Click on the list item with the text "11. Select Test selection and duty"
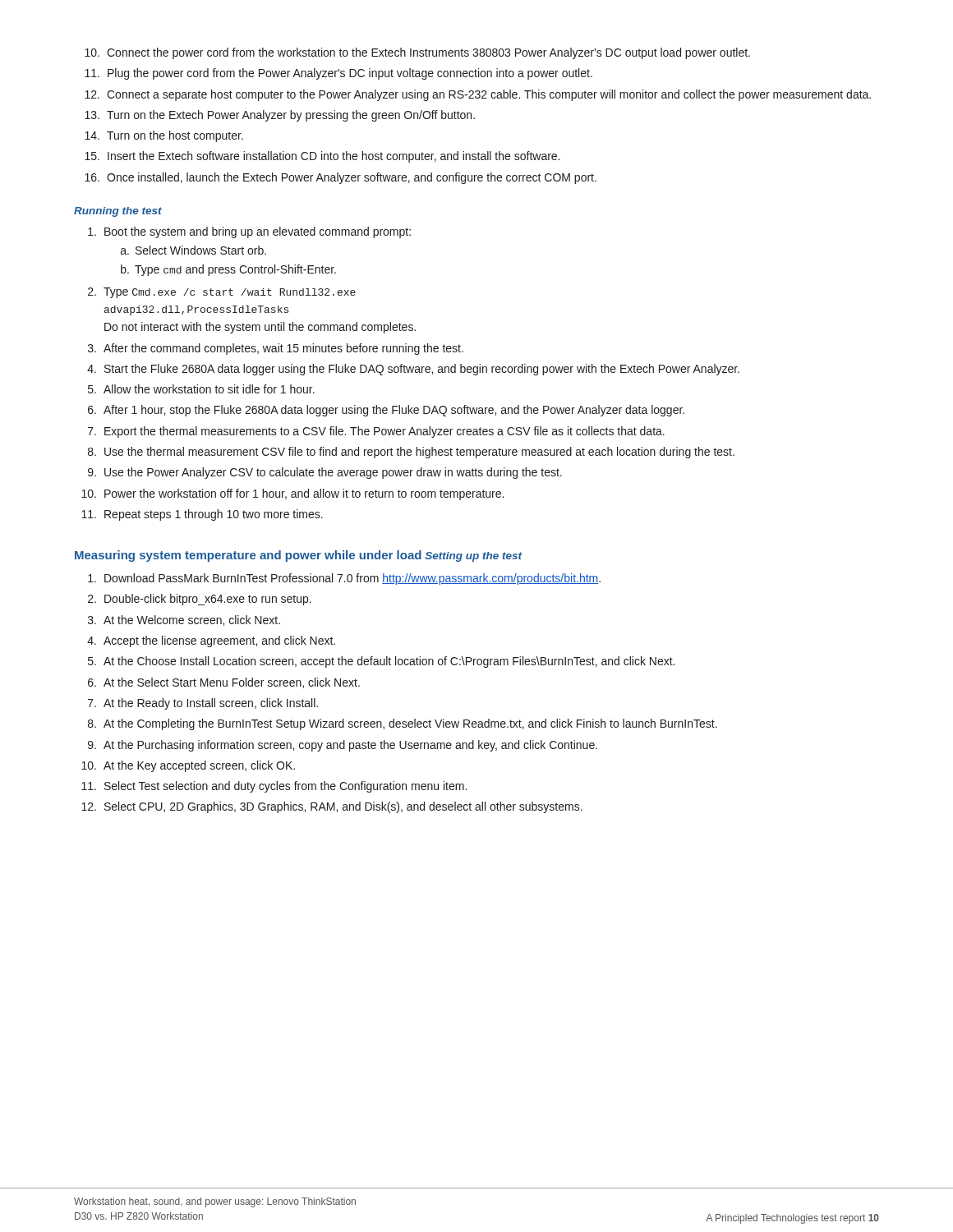The height and width of the screenshot is (1232, 953). click(271, 786)
